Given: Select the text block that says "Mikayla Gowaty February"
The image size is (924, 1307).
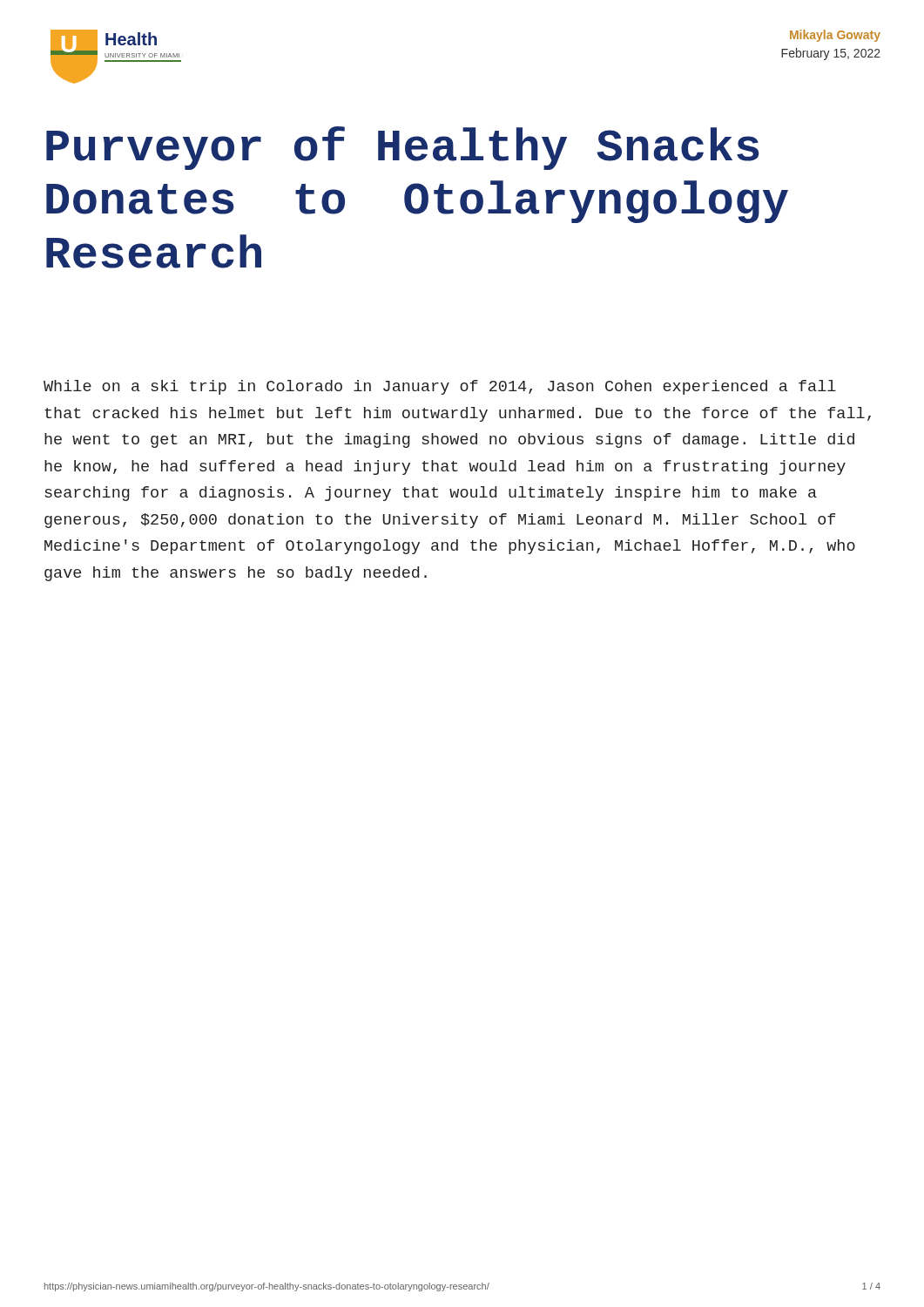Looking at the screenshot, I should [831, 44].
